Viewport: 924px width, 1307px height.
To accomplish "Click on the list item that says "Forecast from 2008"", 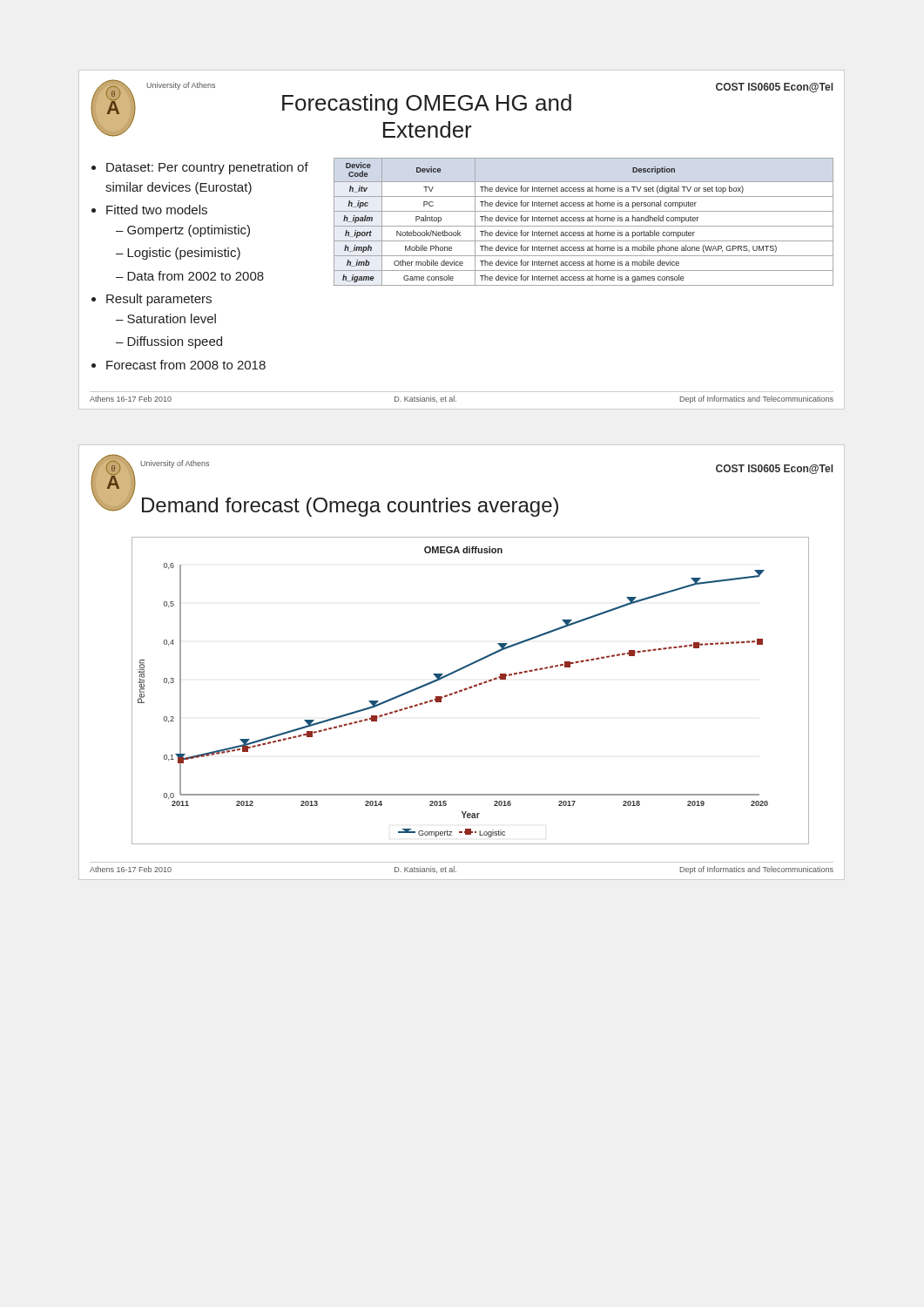I will click(186, 364).
